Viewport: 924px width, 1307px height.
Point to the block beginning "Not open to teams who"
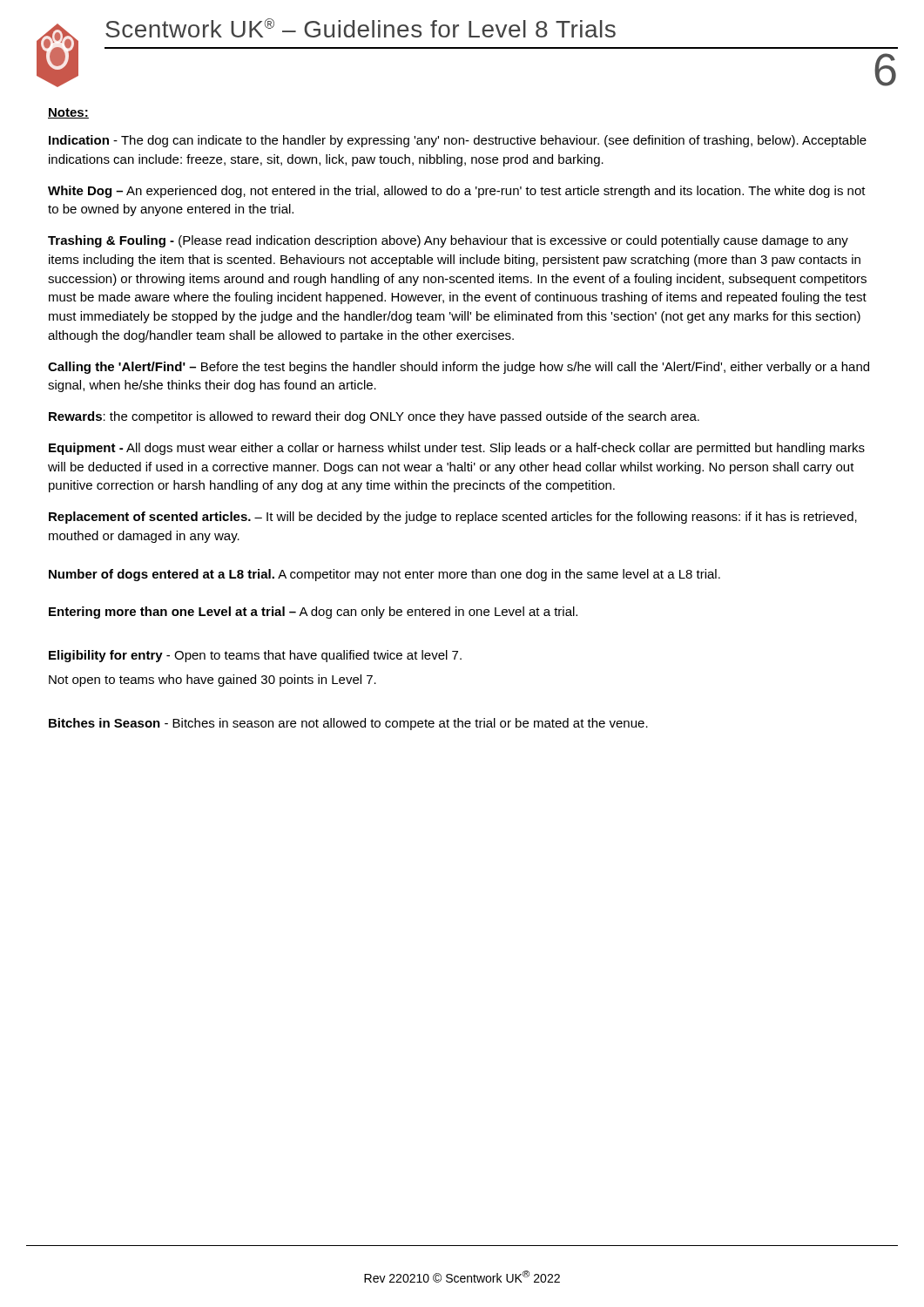point(212,679)
